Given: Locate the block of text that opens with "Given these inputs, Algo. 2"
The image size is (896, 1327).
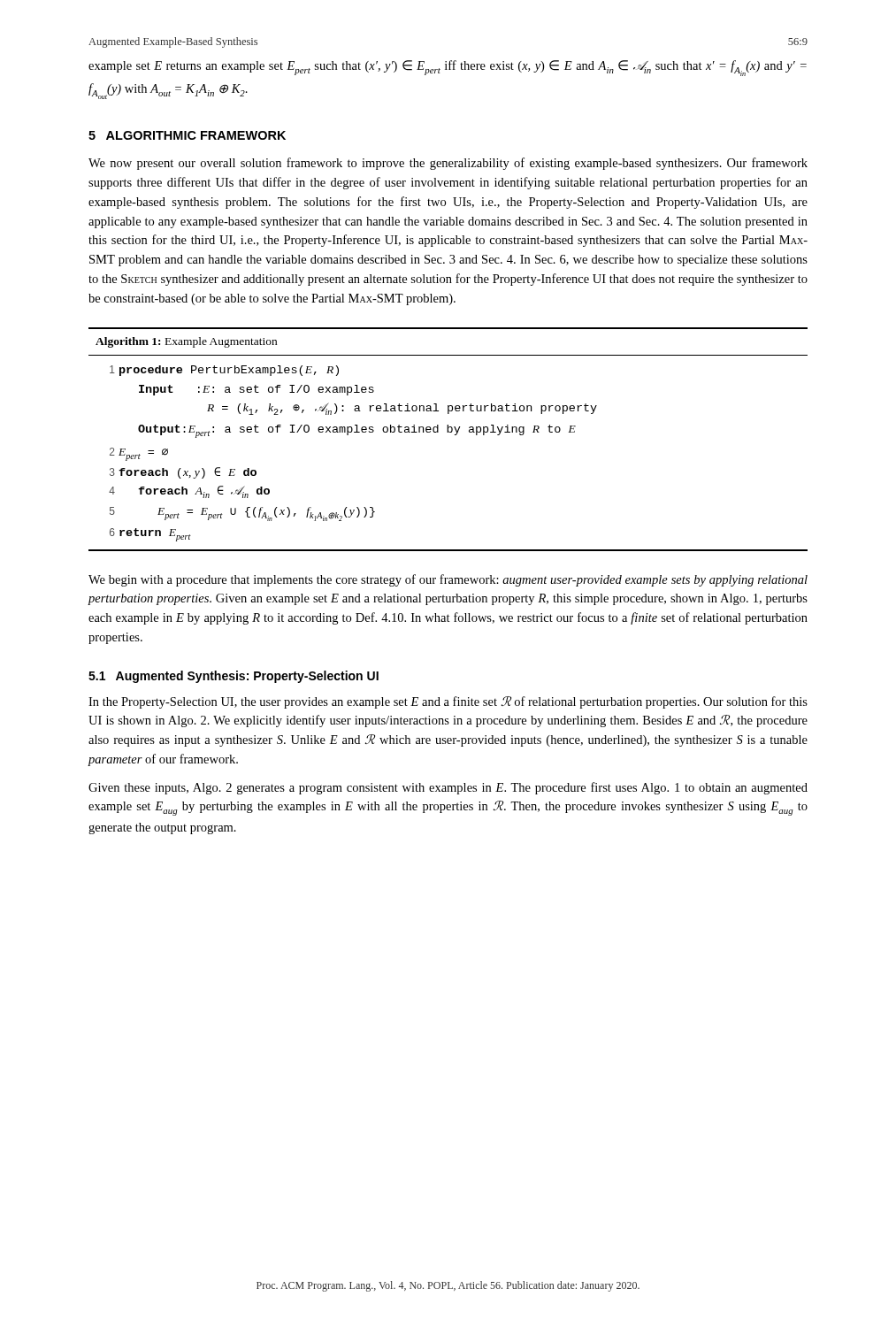Looking at the screenshot, I should click(x=448, y=808).
